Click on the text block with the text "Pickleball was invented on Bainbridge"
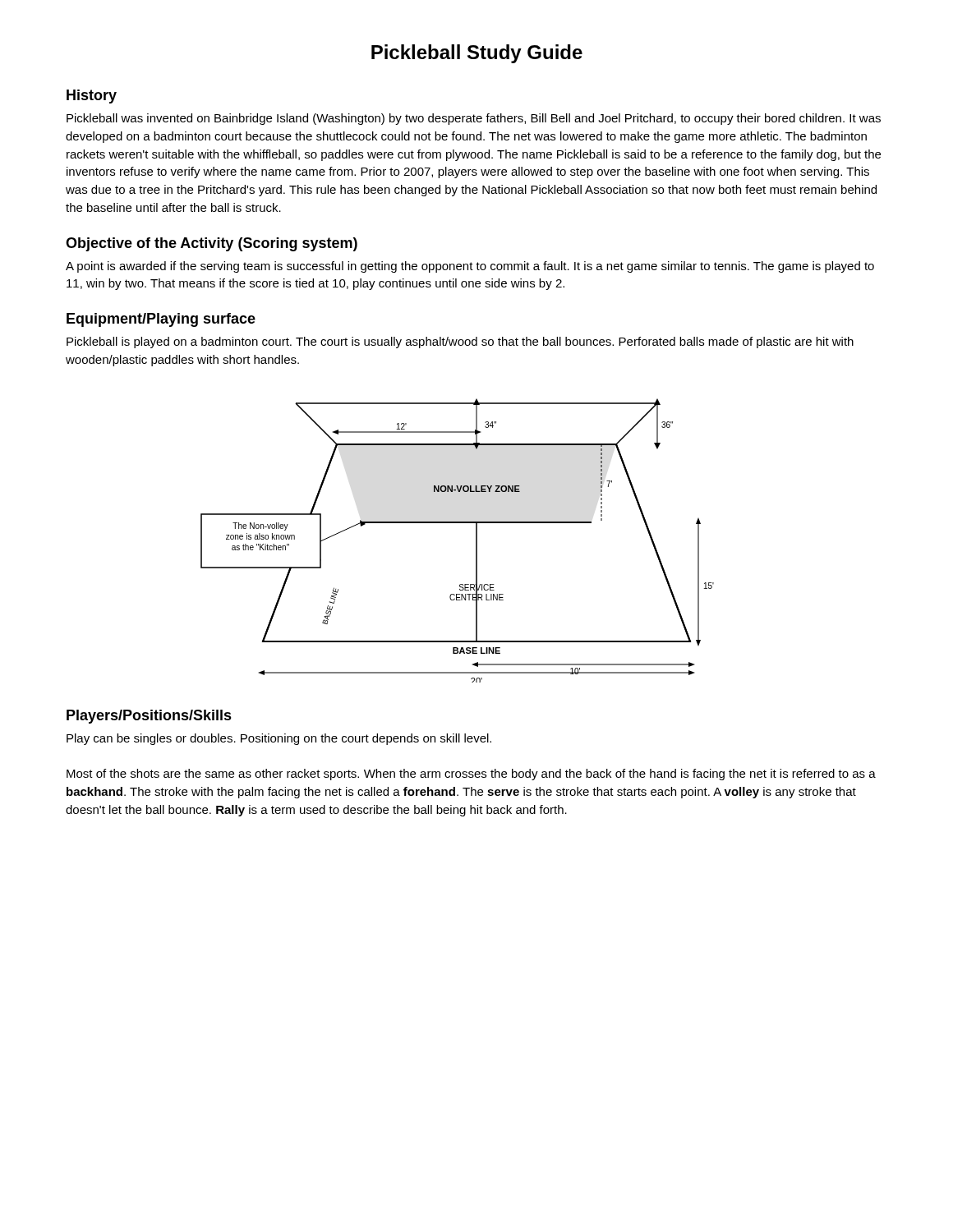953x1232 pixels. coord(474,163)
